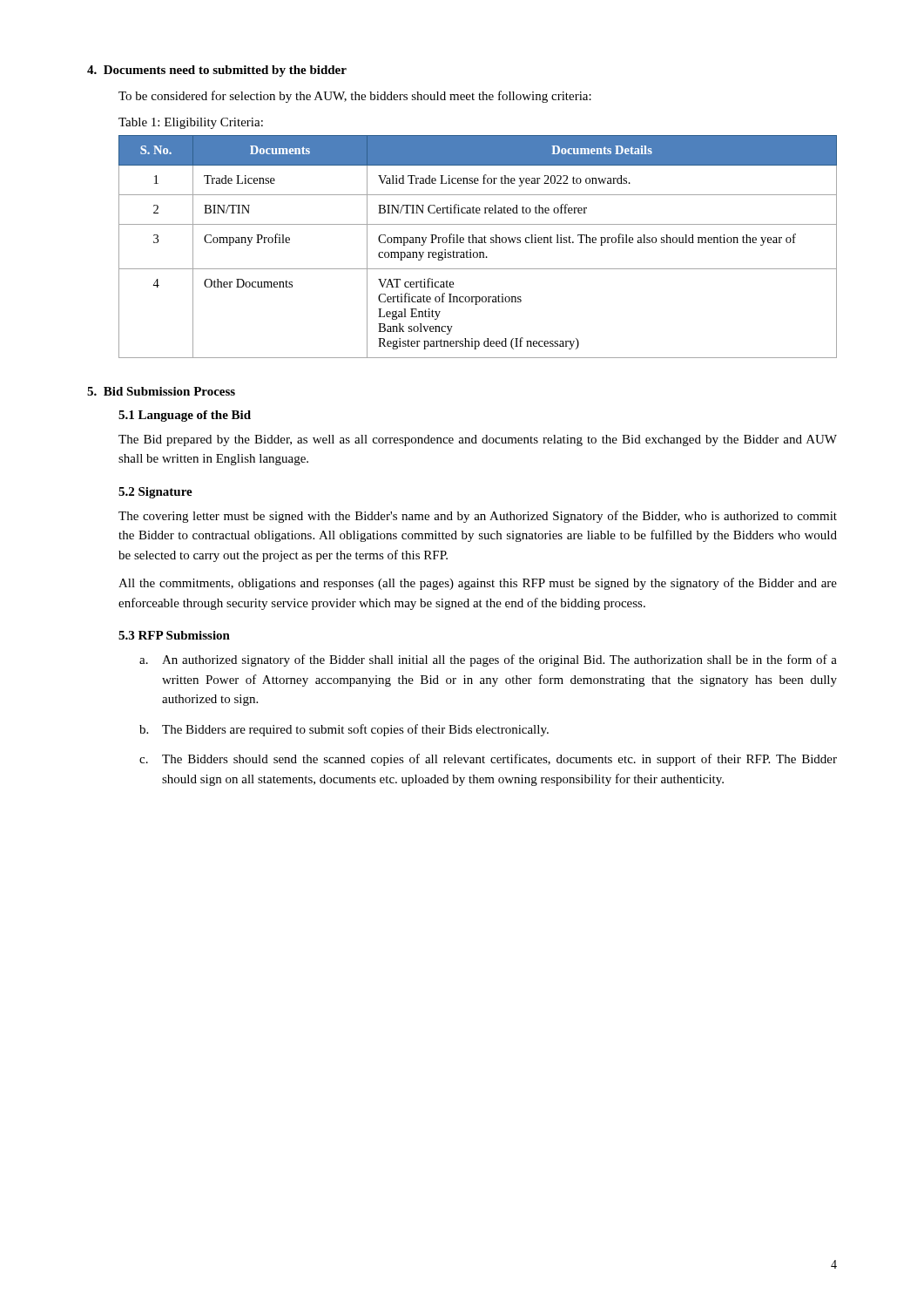924x1307 pixels.
Task: Select the list item that says "c. The Bidders should send the scanned copies"
Action: (488, 769)
